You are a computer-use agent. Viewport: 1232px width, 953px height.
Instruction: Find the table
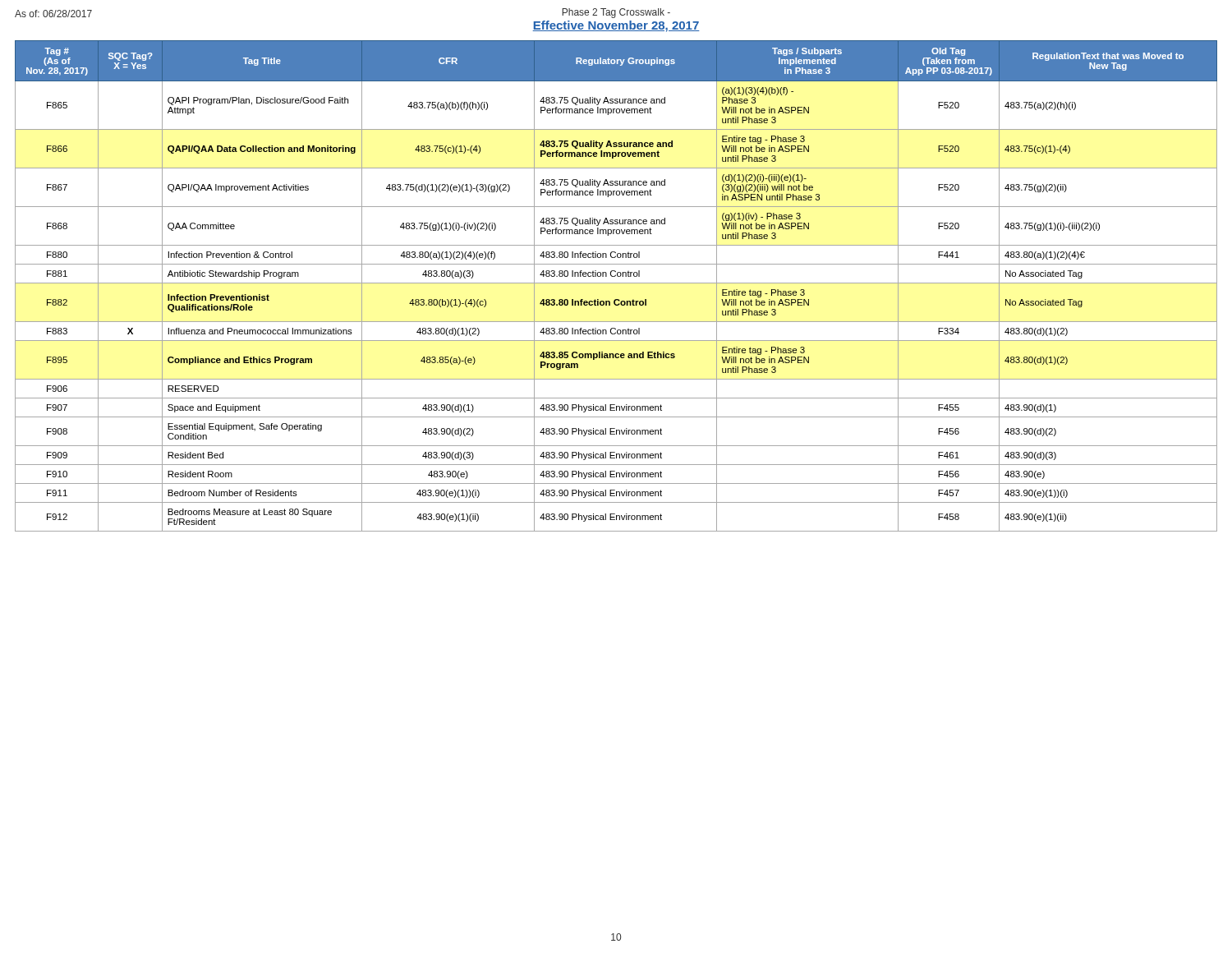pyautogui.click(x=616, y=286)
